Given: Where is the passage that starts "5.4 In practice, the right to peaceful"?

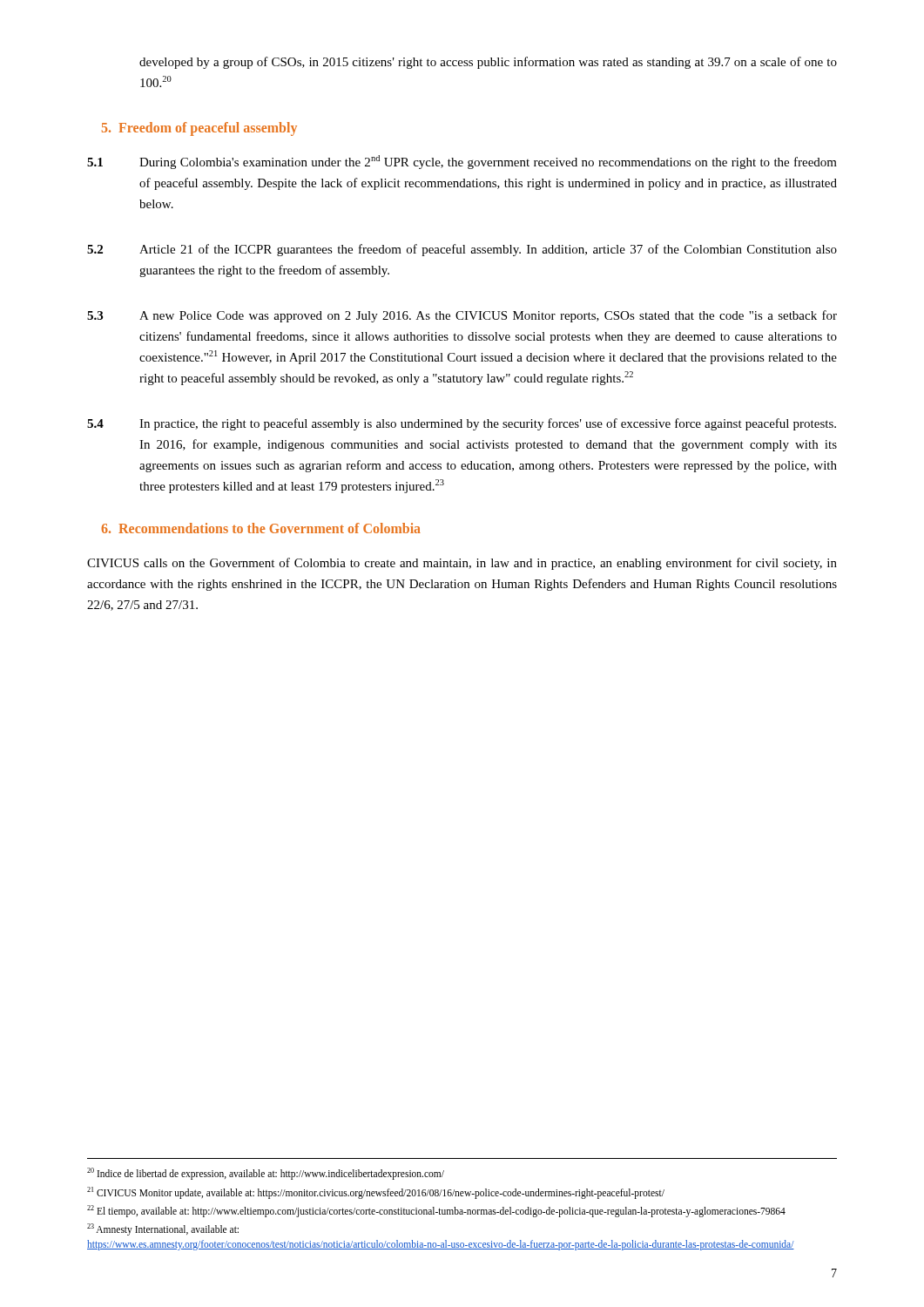Looking at the screenshot, I should tap(462, 454).
